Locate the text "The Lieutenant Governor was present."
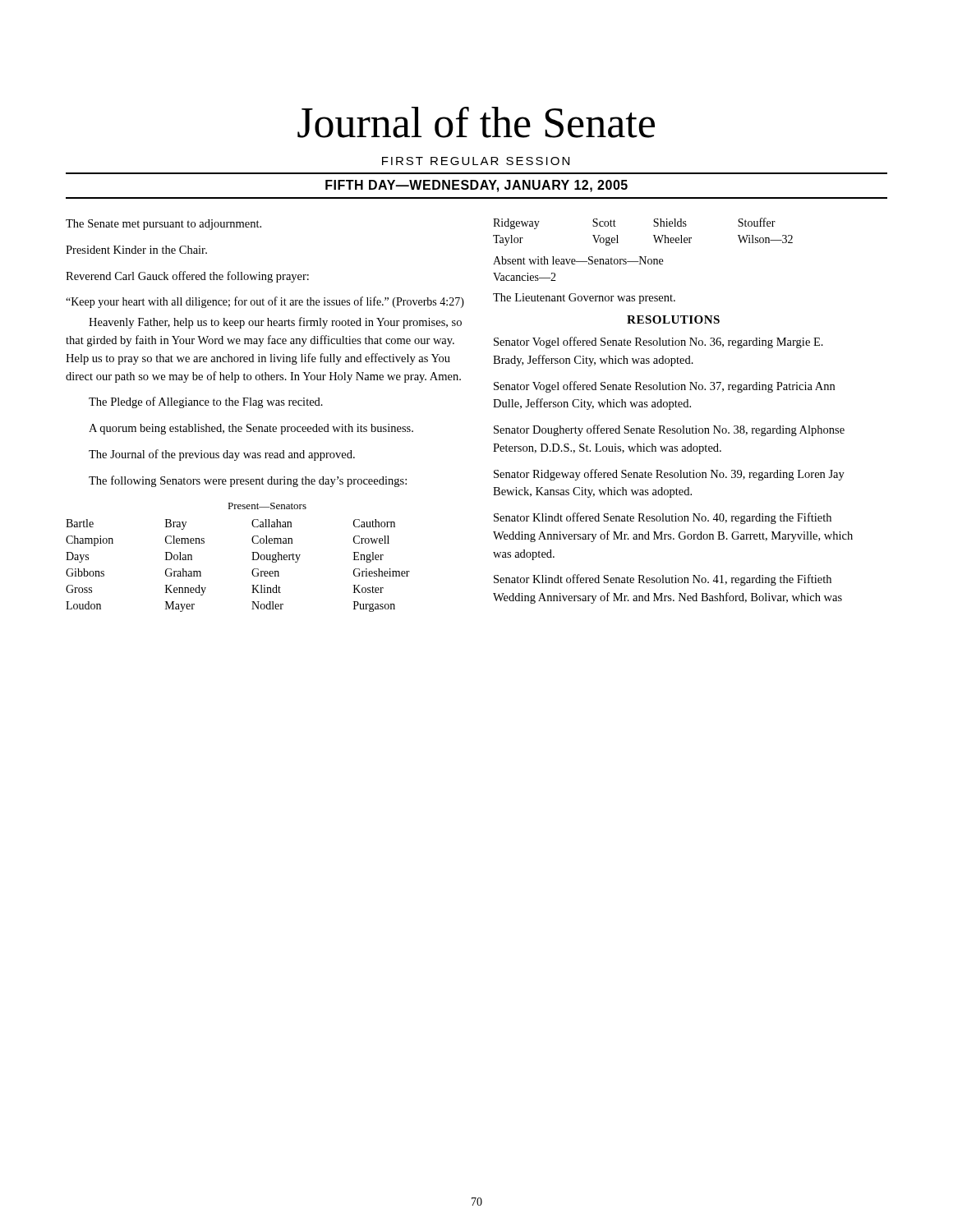The height and width of the screenshot is (1232, 953). (x=674, y=298)
